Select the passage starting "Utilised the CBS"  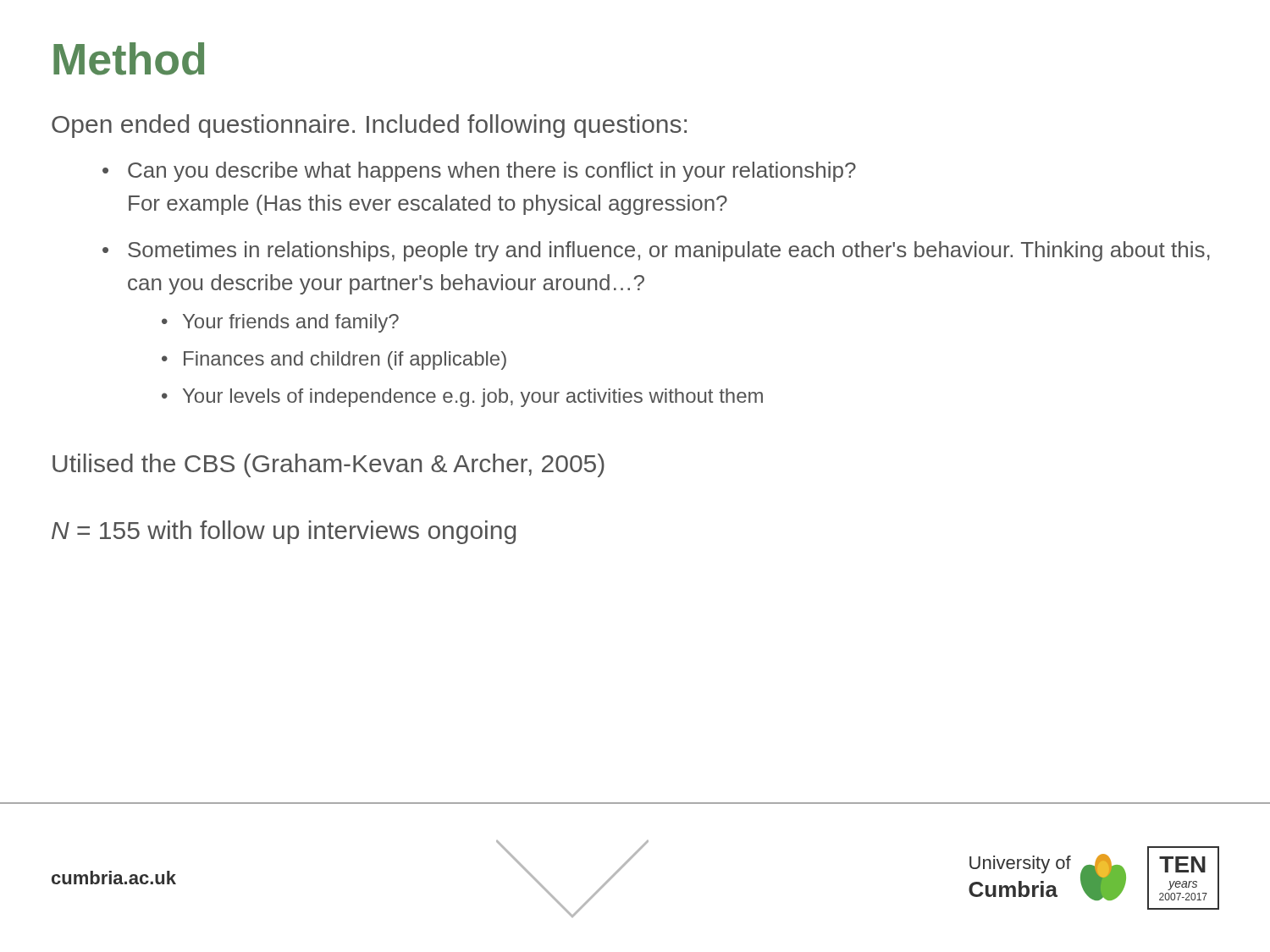pyautogui.click(x=328, y=463)
